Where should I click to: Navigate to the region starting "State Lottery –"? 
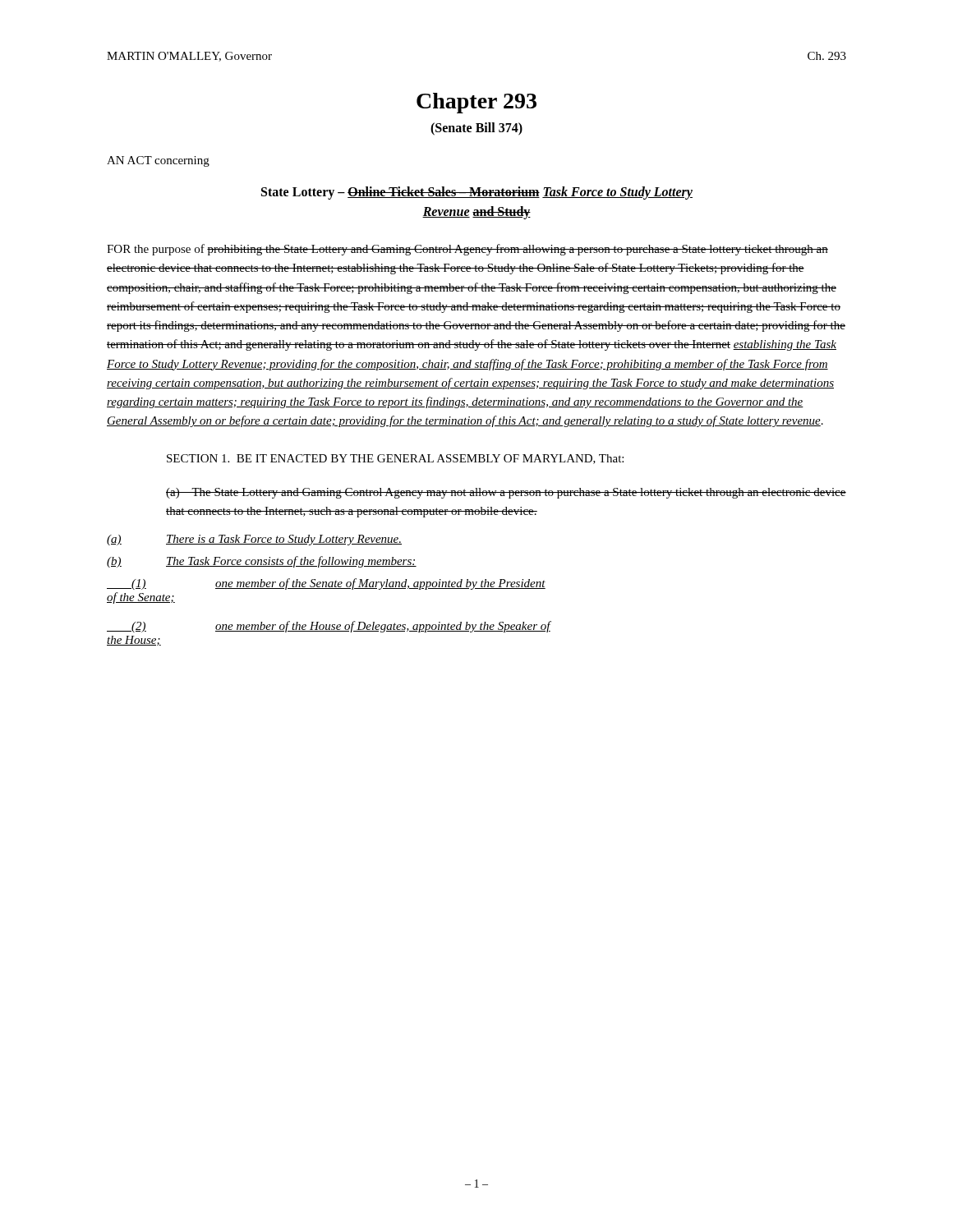point(476,202)
